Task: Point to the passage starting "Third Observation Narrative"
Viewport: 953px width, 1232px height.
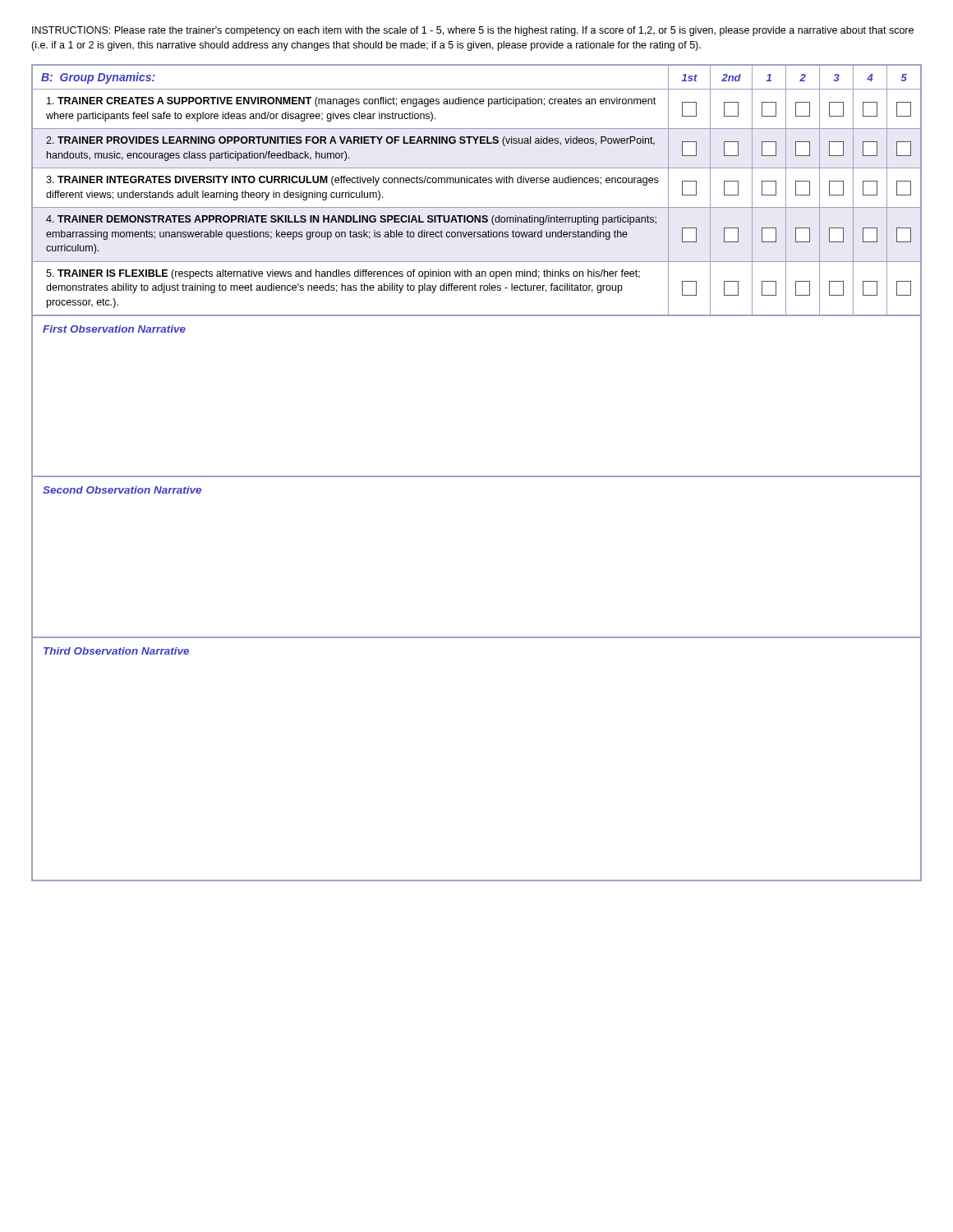Action: pos(116,651)
